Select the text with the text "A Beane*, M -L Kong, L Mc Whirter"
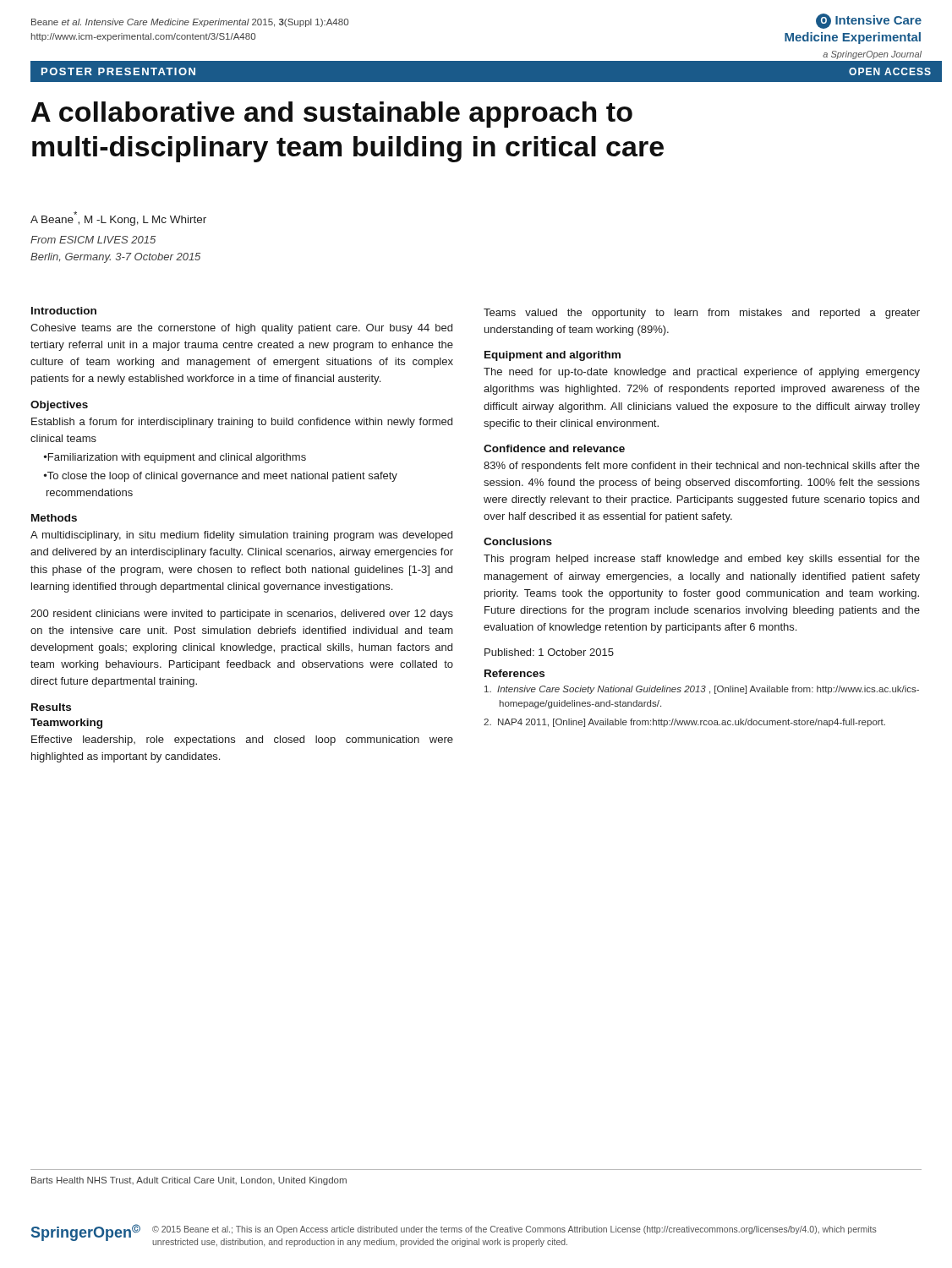Screen dimensions: 1268x952 pyautogui.click(x=118, y=217)
